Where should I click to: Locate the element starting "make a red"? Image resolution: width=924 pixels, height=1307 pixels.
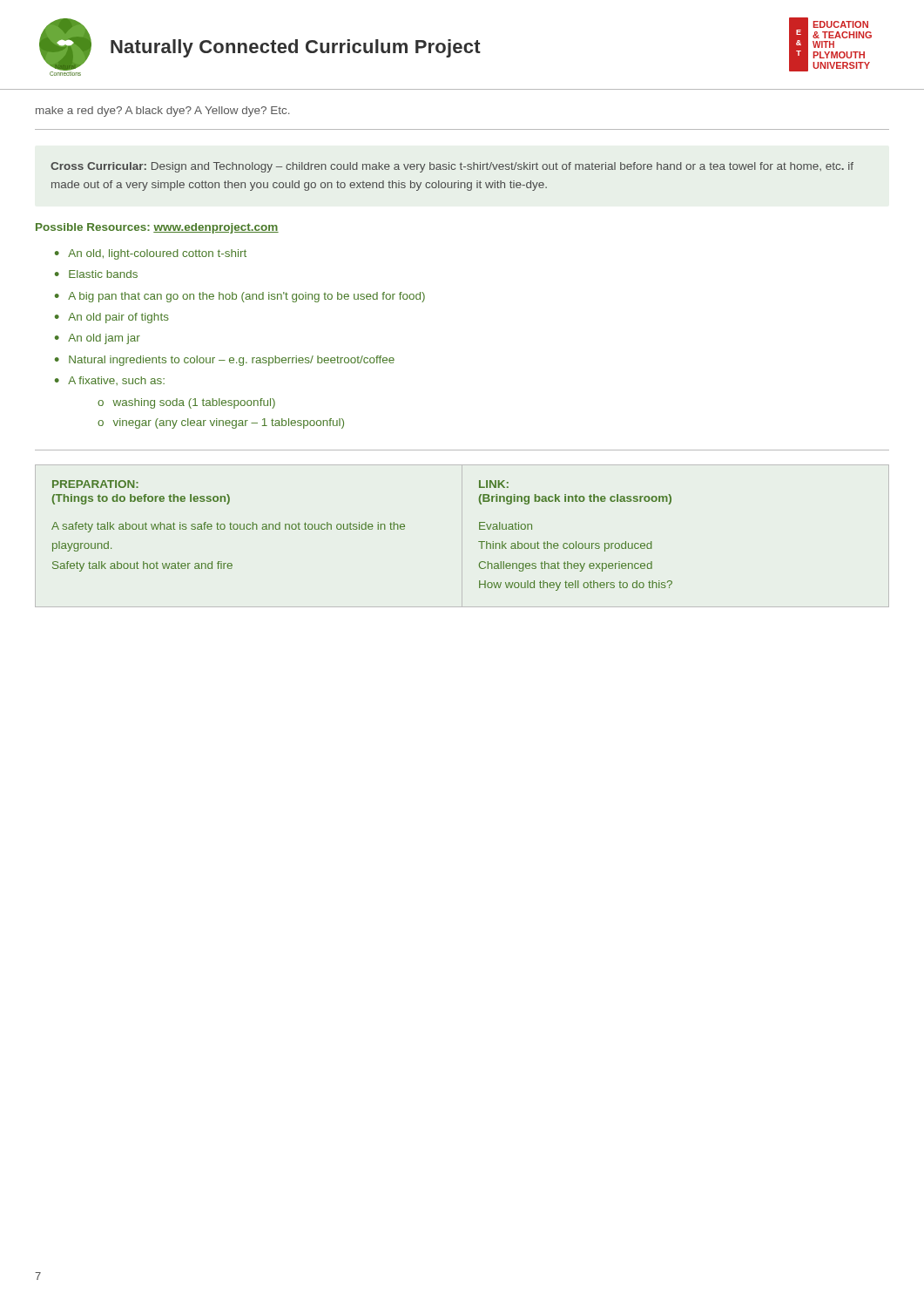163,110
